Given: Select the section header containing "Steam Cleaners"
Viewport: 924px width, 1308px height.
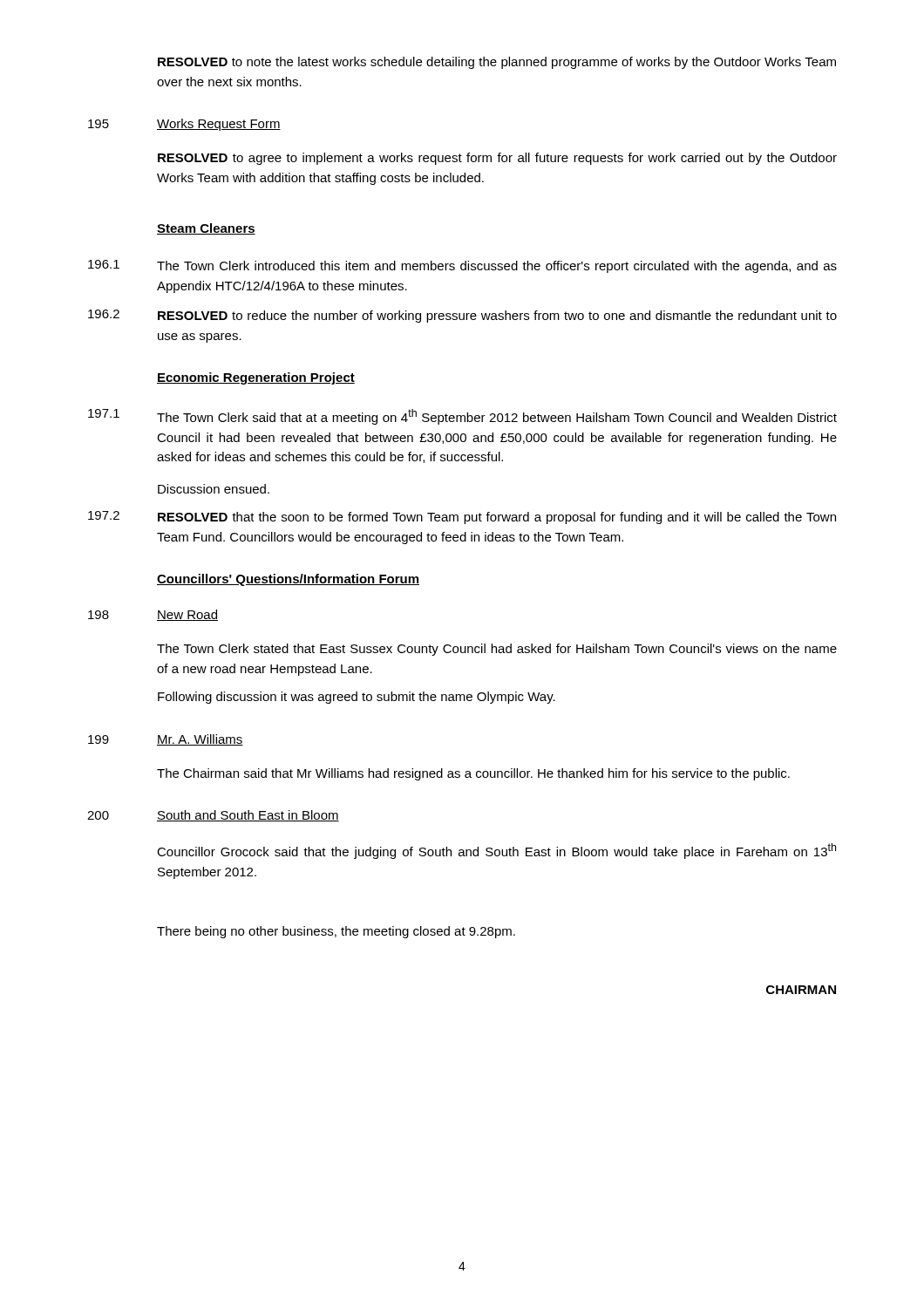Looking at the screenshot, I should [x=206, y=228].
